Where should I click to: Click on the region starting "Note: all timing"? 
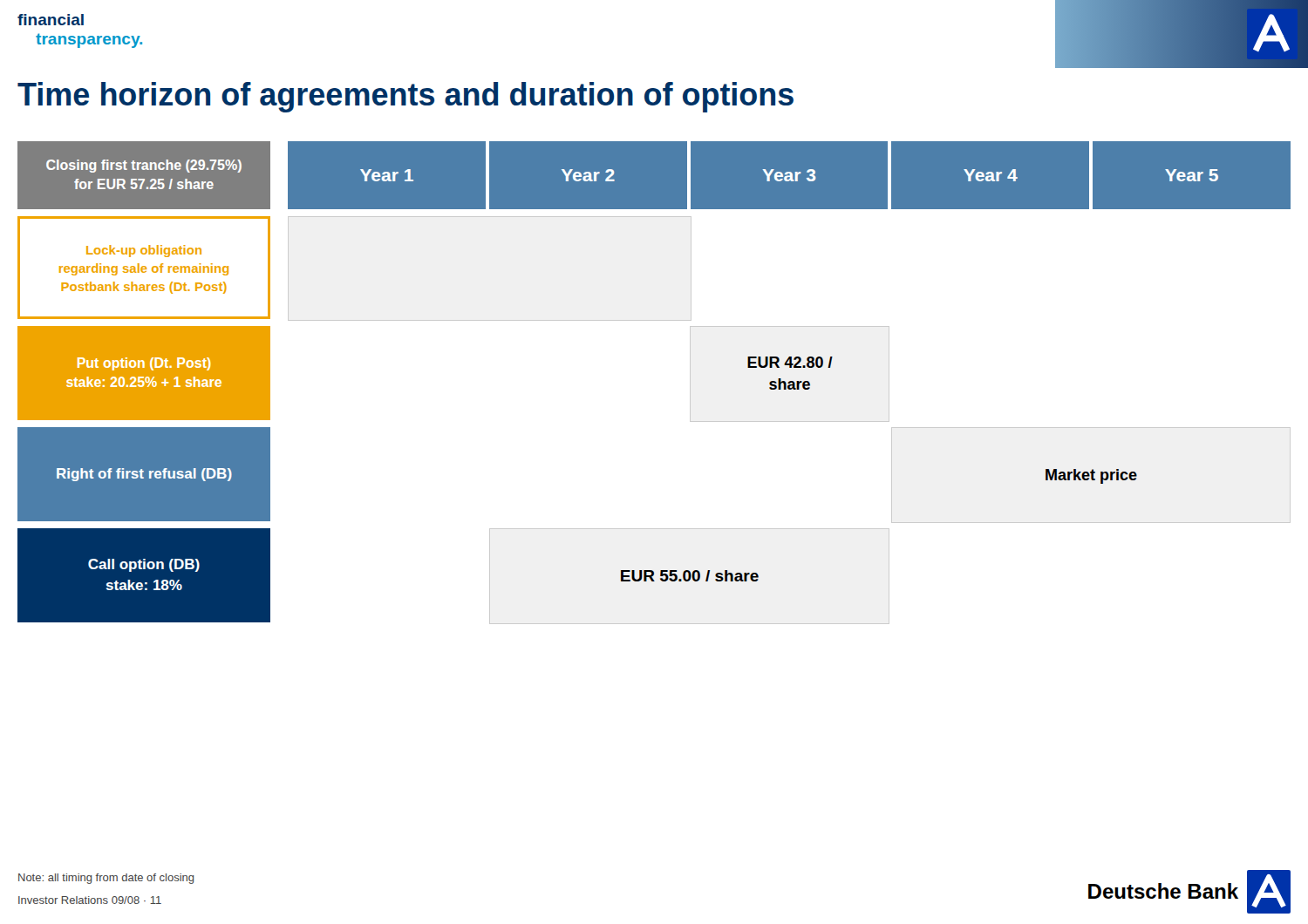coord(106,877)
